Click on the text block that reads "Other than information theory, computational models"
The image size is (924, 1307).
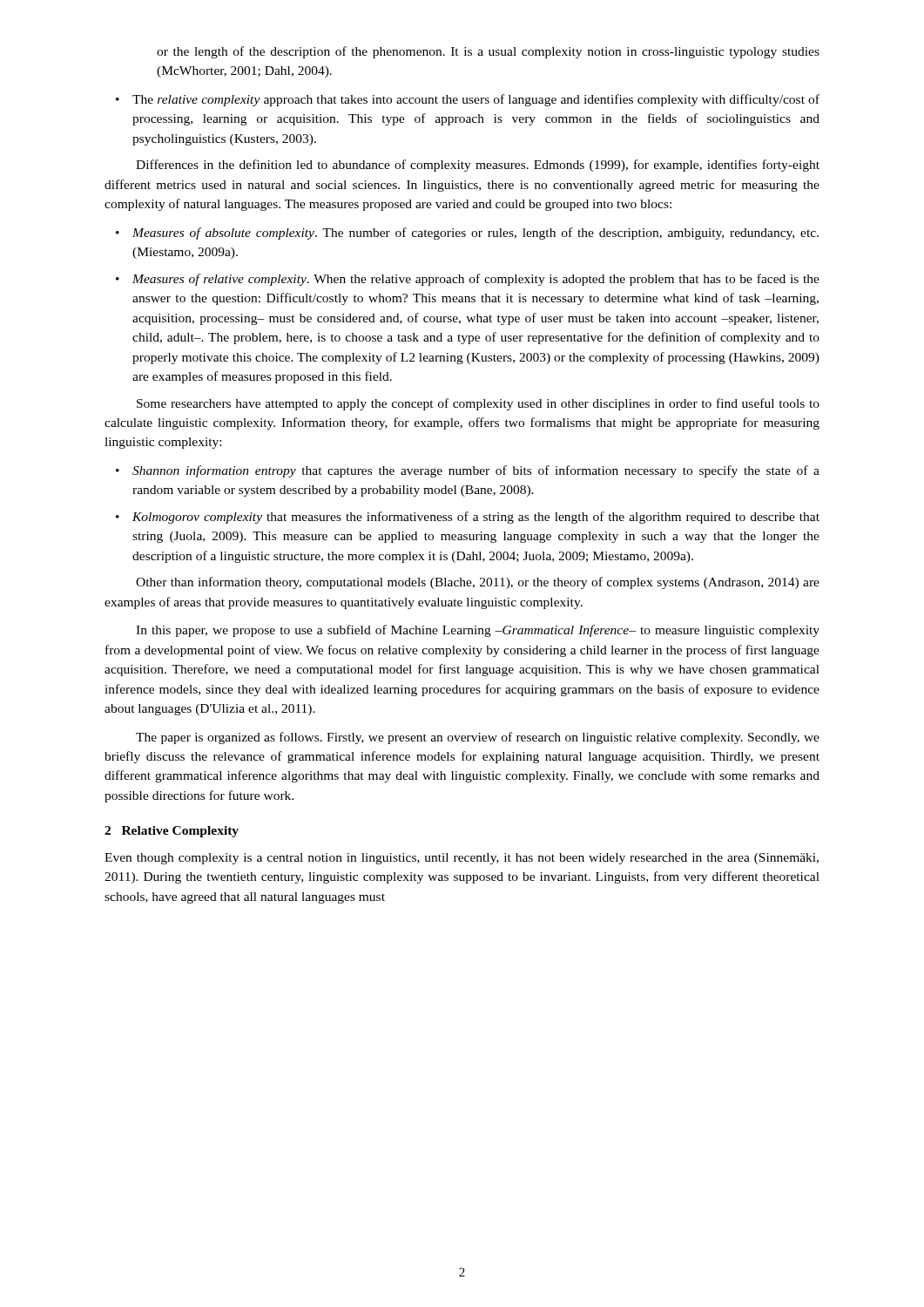[462, 592]
